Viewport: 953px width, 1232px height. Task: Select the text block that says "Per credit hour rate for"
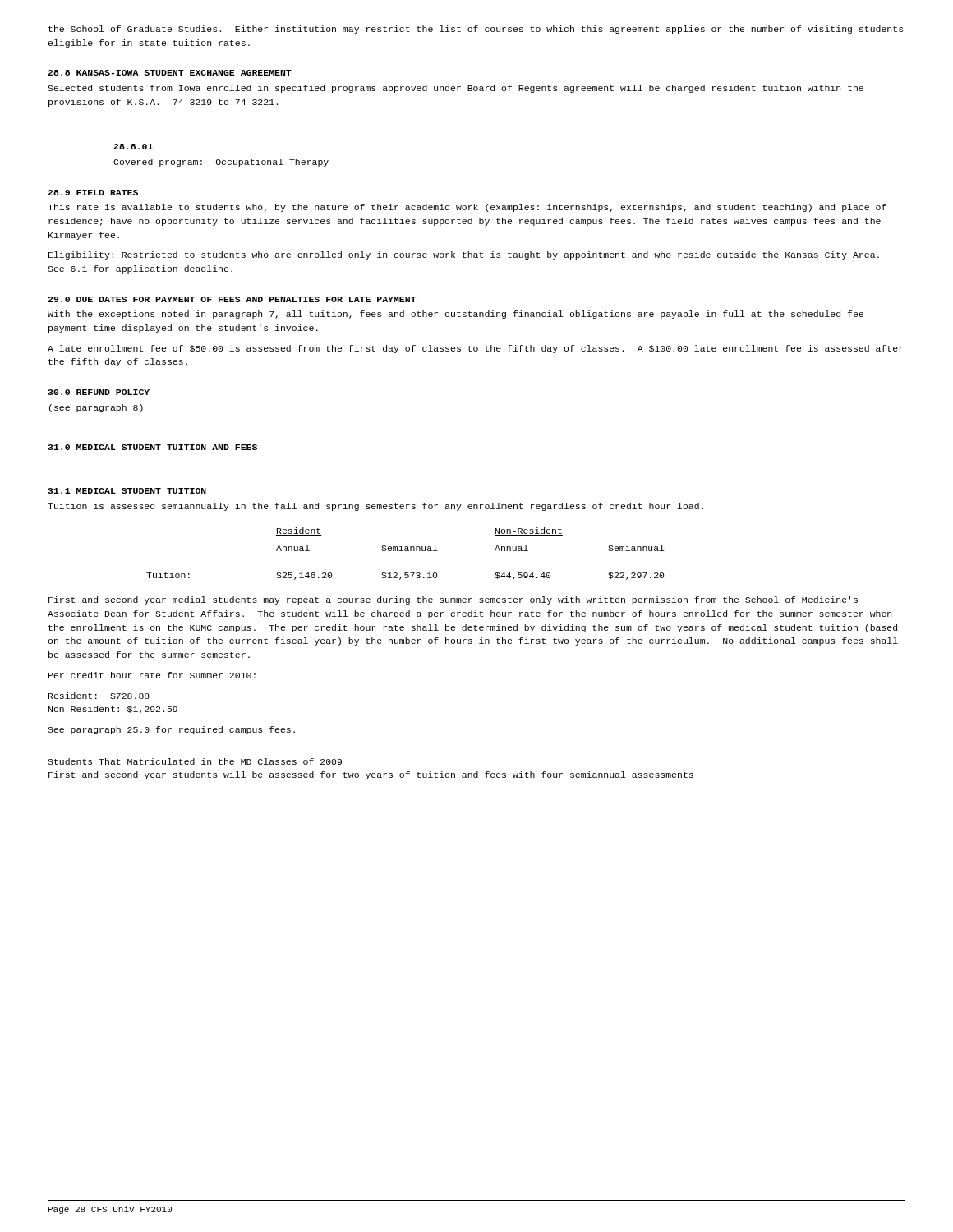point(153,675)
